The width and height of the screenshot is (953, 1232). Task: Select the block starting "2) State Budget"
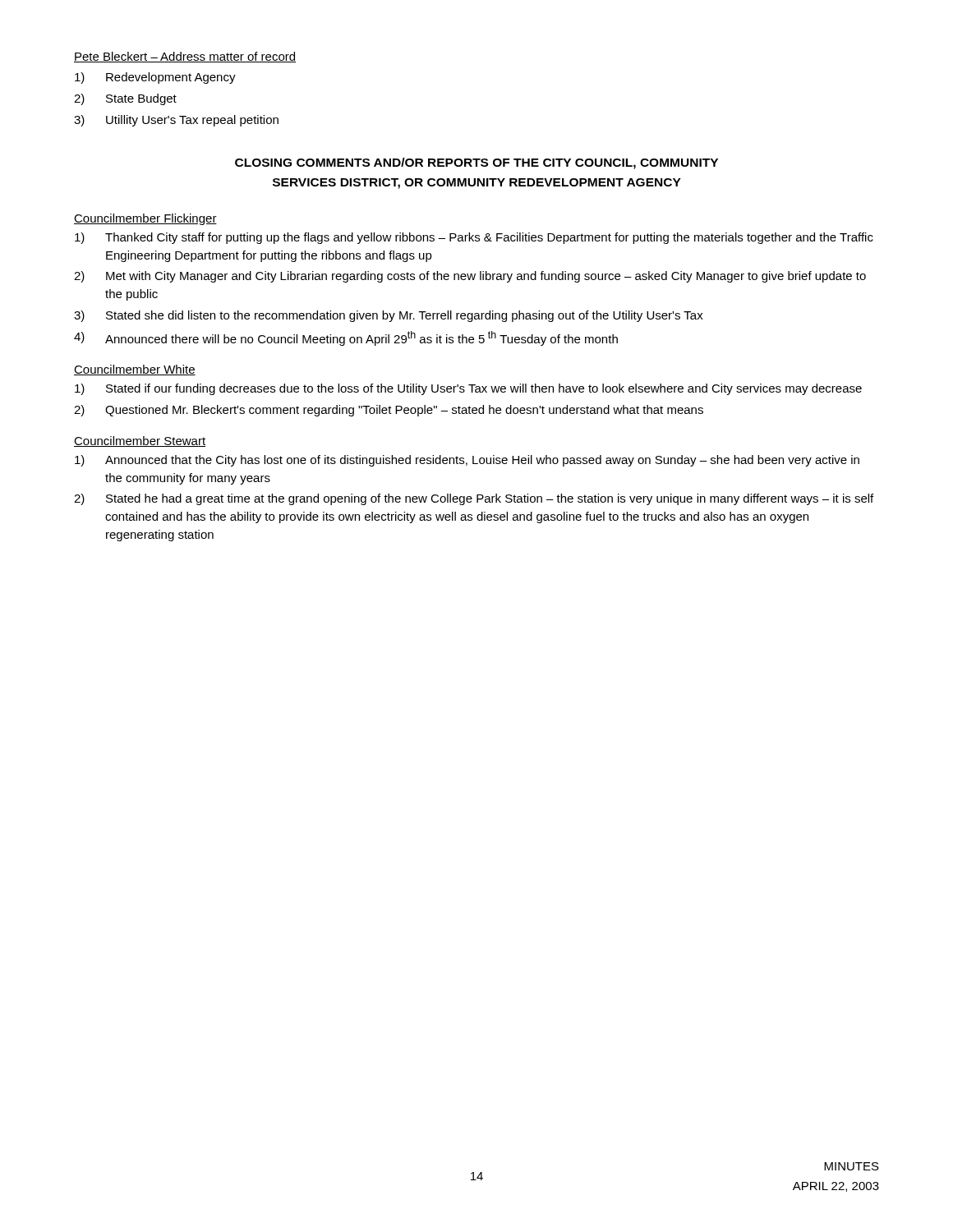125,99
